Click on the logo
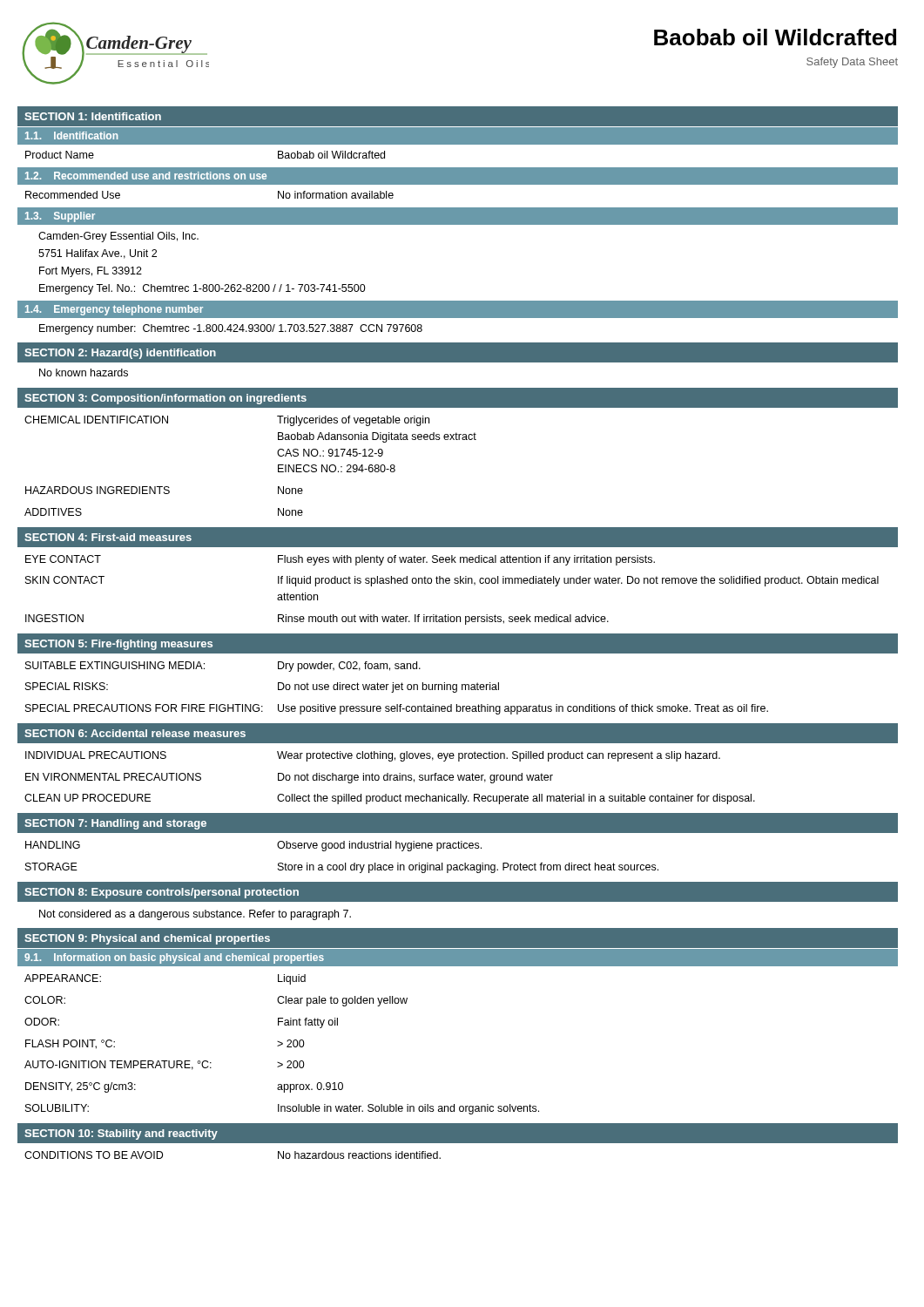 (x=113, y=55)
